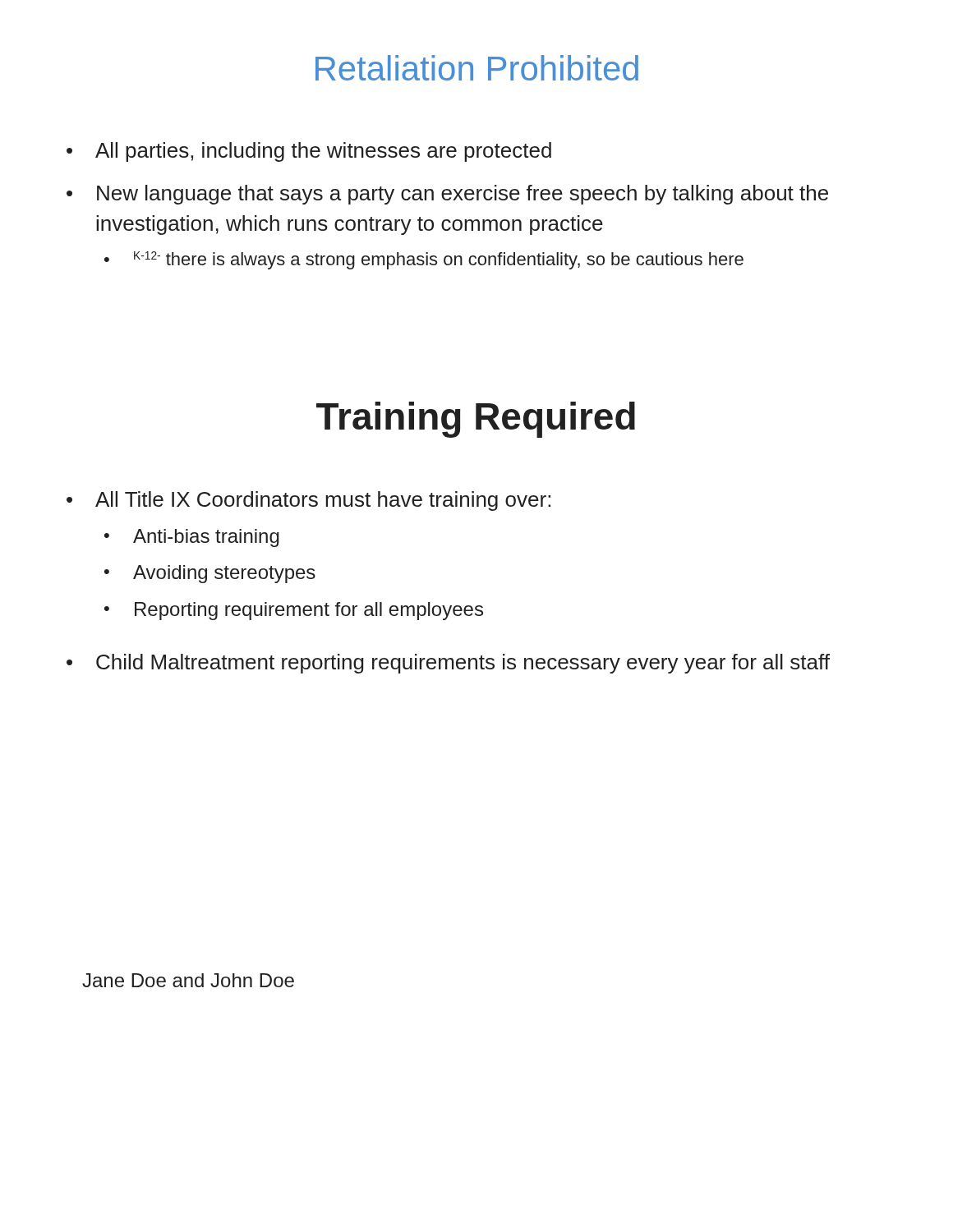Locate the section header

(x=476, y=416)
